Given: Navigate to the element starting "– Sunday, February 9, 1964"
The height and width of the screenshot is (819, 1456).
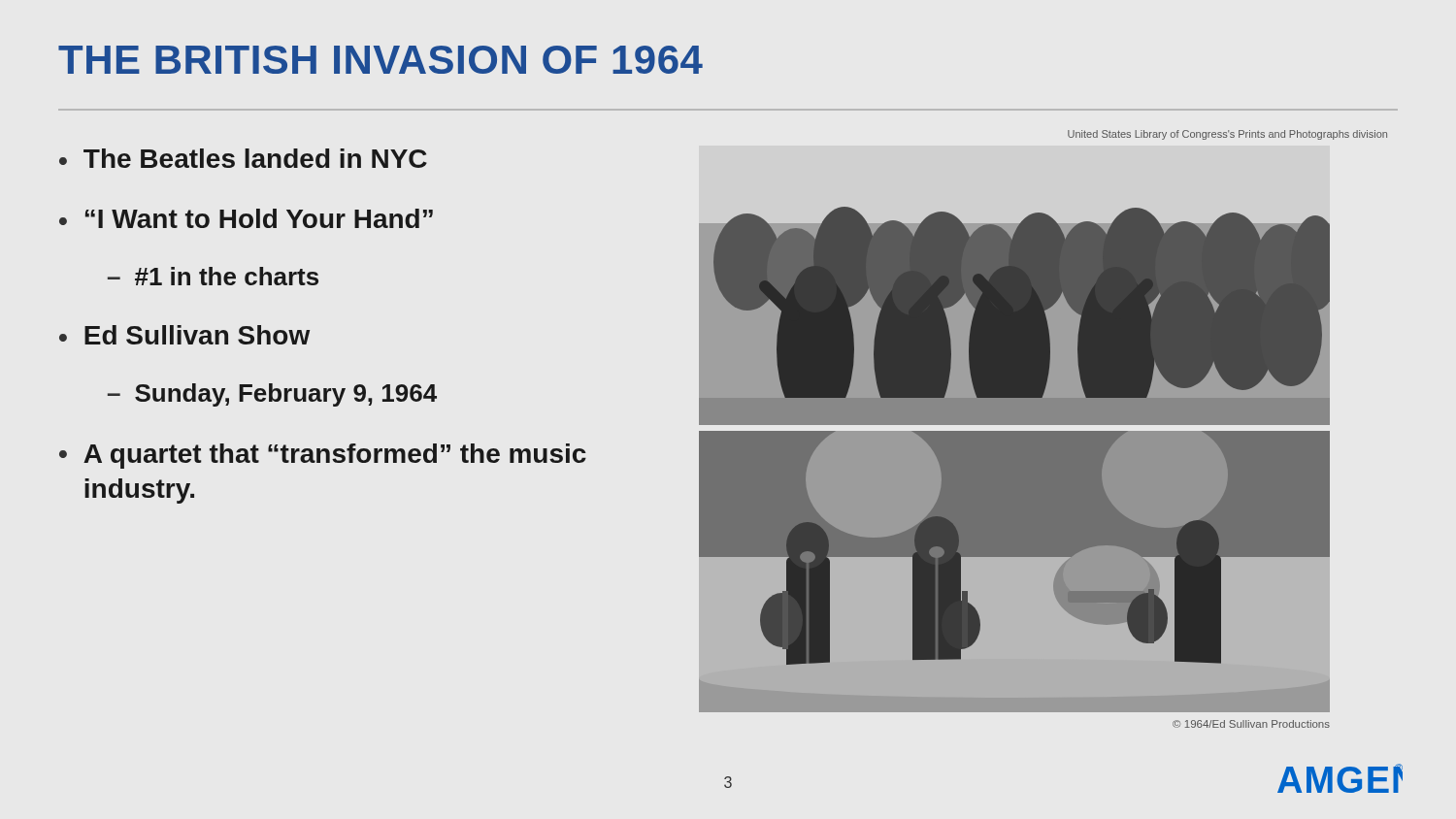Looking at the screenshot, I should coord(272,393).
